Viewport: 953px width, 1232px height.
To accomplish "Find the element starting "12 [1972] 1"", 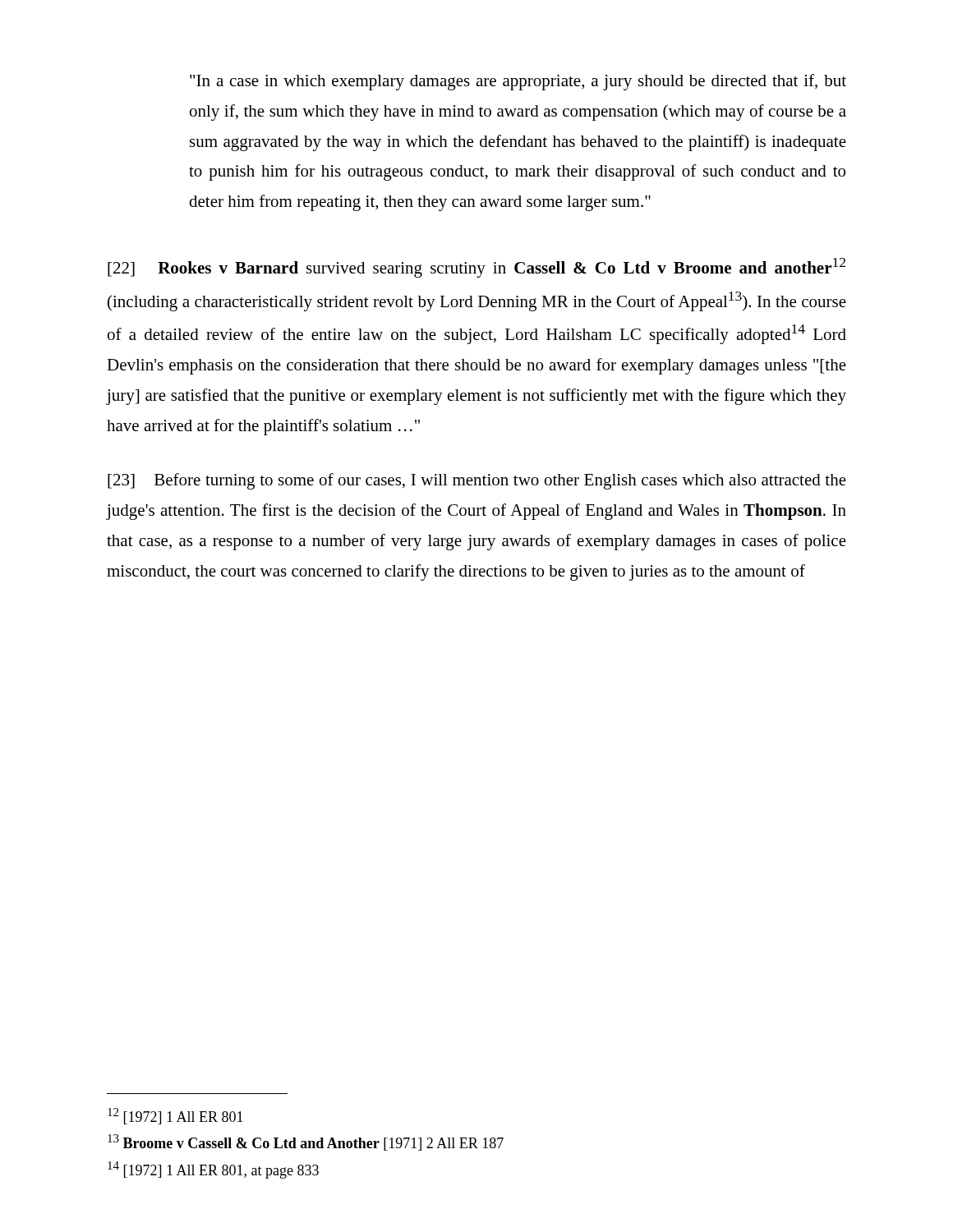I will tap(175, 1115).
